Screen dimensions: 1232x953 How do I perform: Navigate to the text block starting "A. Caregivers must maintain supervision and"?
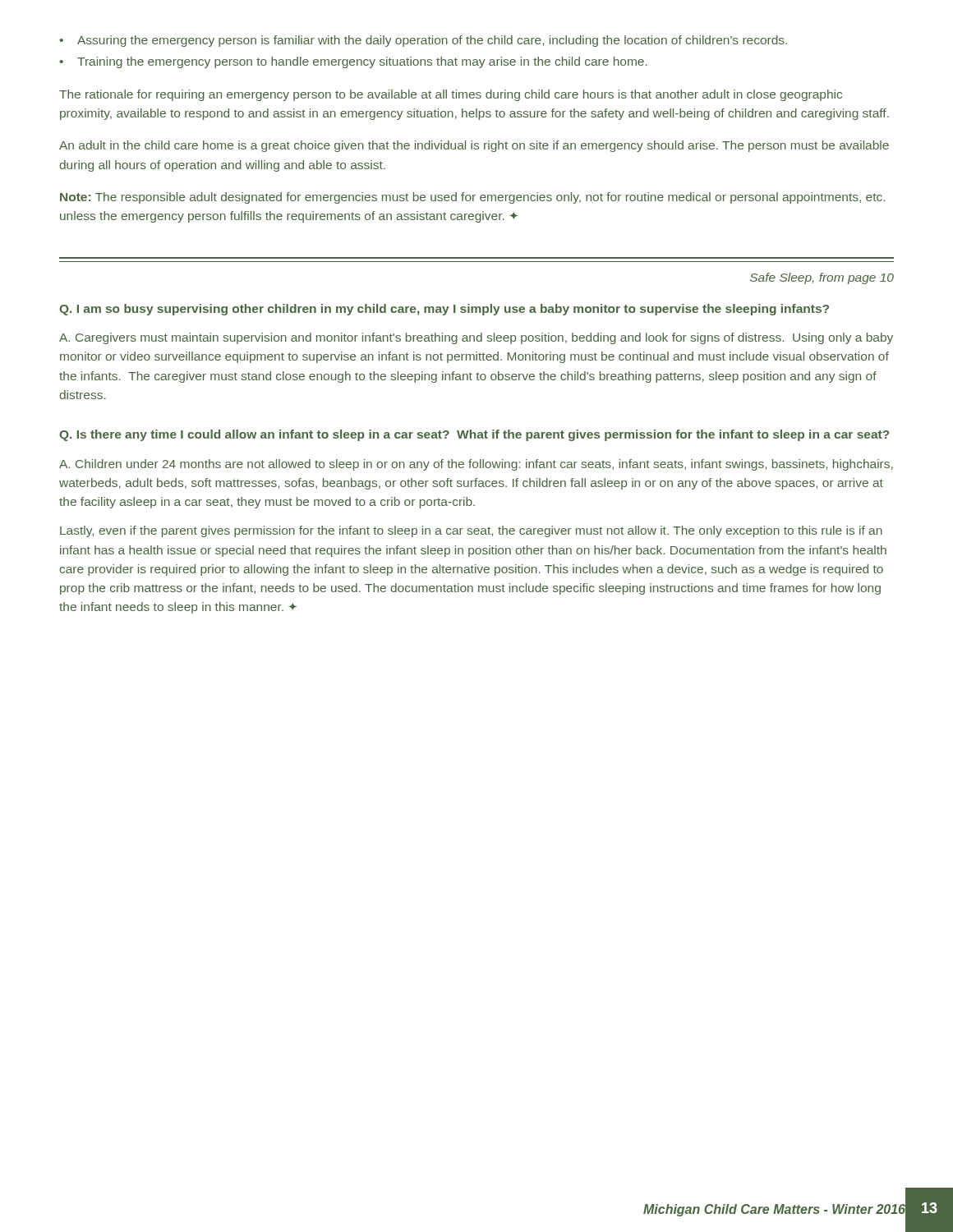(476, 366)
